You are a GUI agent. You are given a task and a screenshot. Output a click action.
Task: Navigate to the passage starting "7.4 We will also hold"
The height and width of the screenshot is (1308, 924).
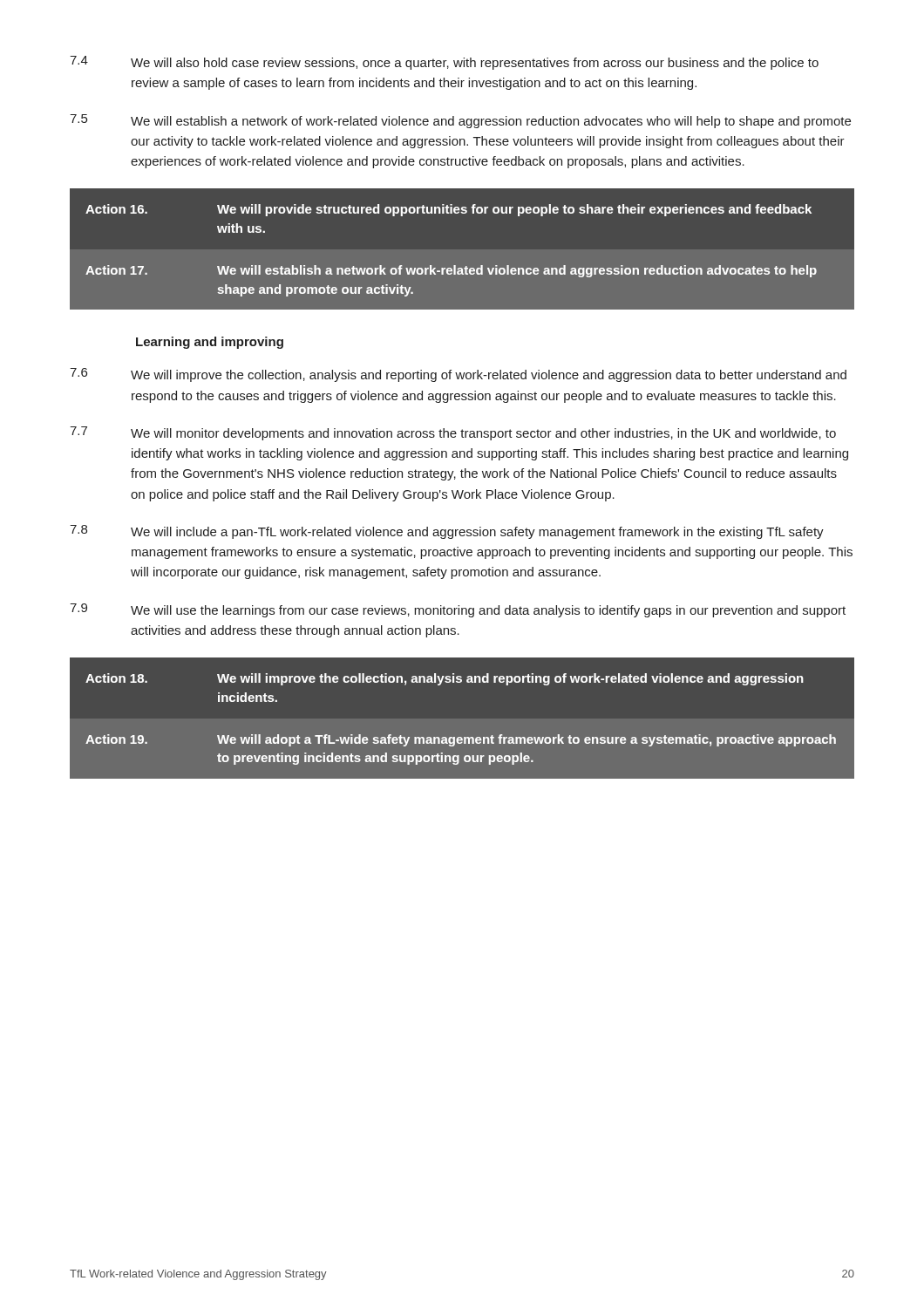click(462, 73)
